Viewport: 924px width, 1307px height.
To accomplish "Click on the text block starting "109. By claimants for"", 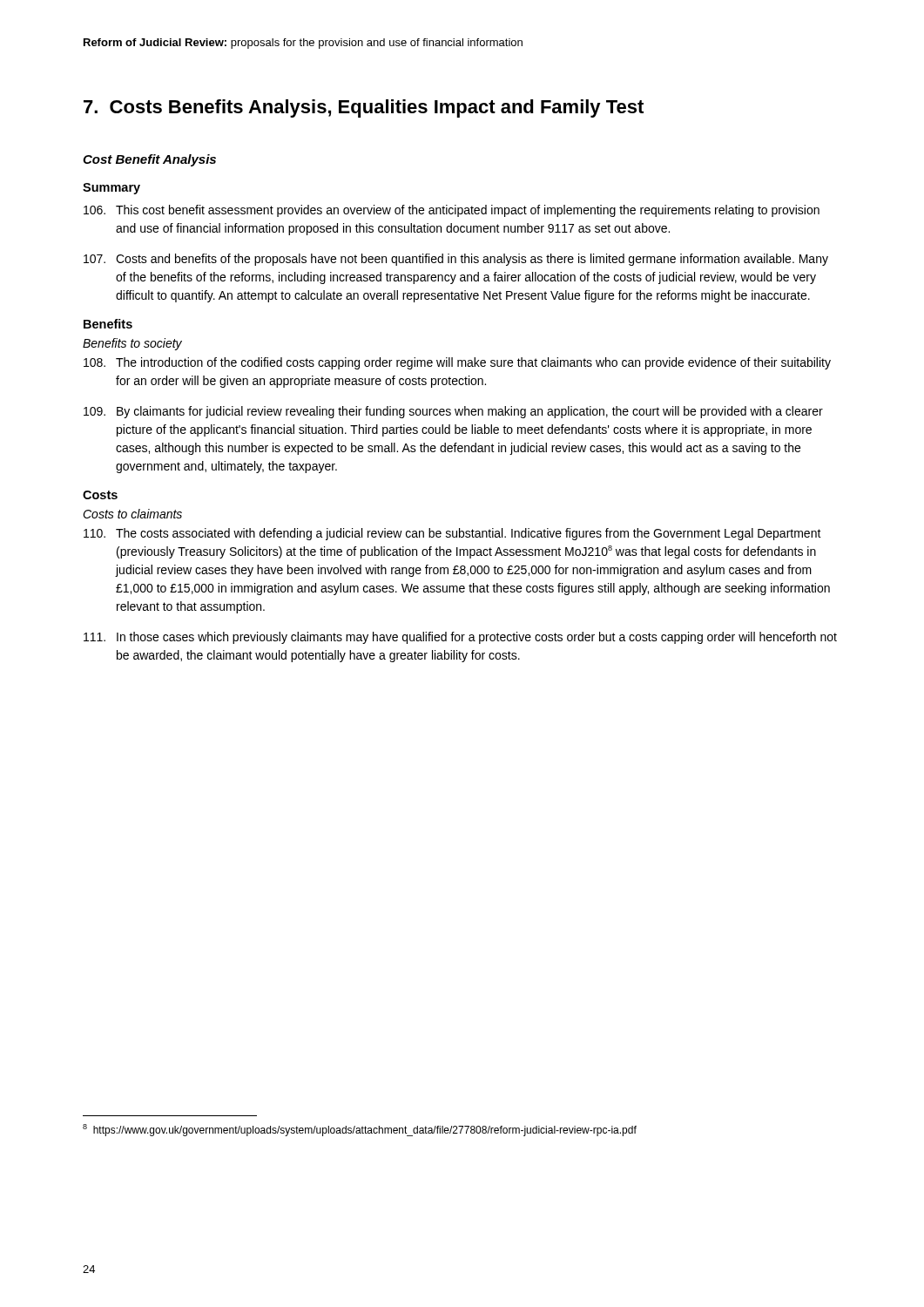I will point(462,439).
